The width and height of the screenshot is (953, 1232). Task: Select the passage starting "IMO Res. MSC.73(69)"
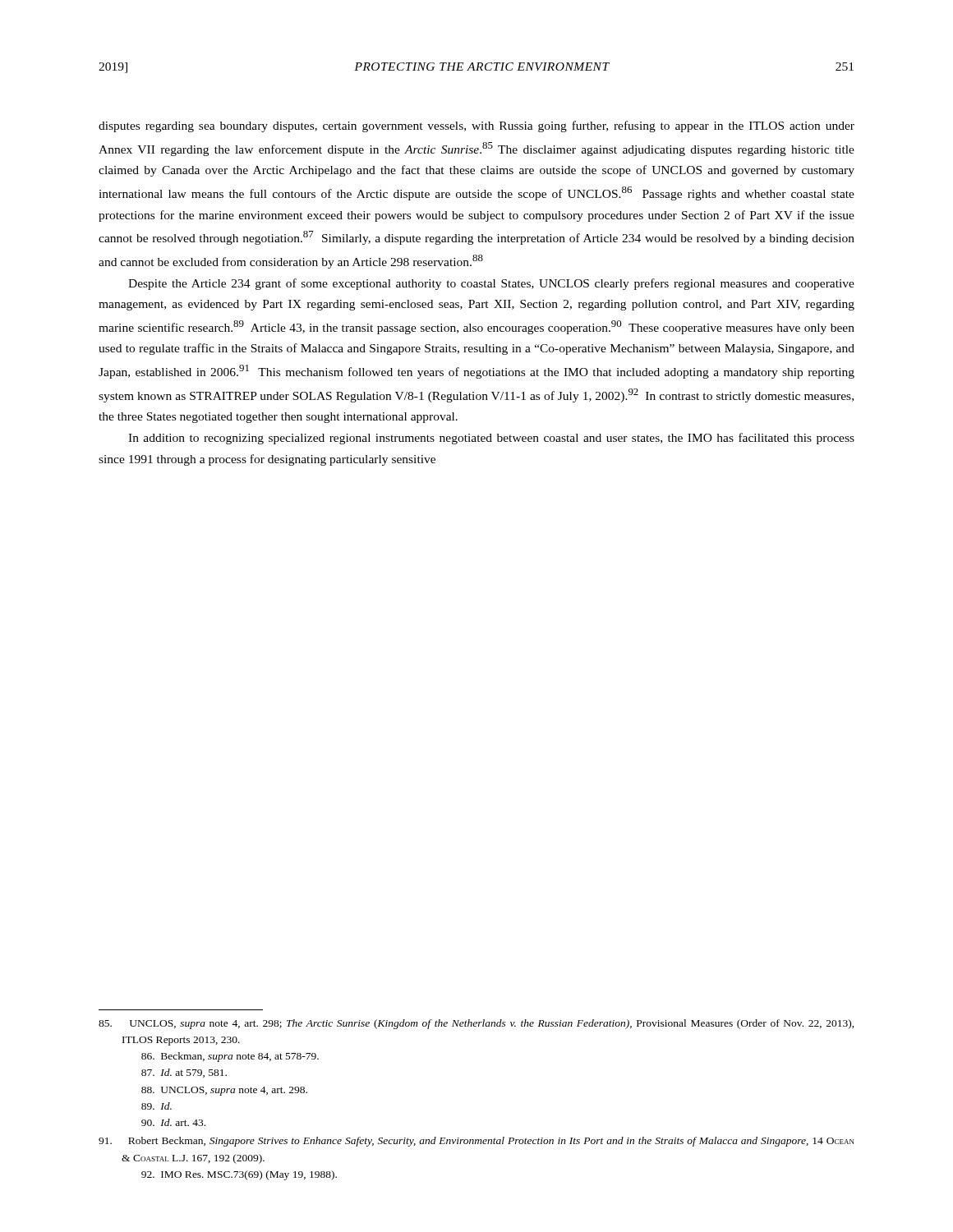tap(239, 1175)
